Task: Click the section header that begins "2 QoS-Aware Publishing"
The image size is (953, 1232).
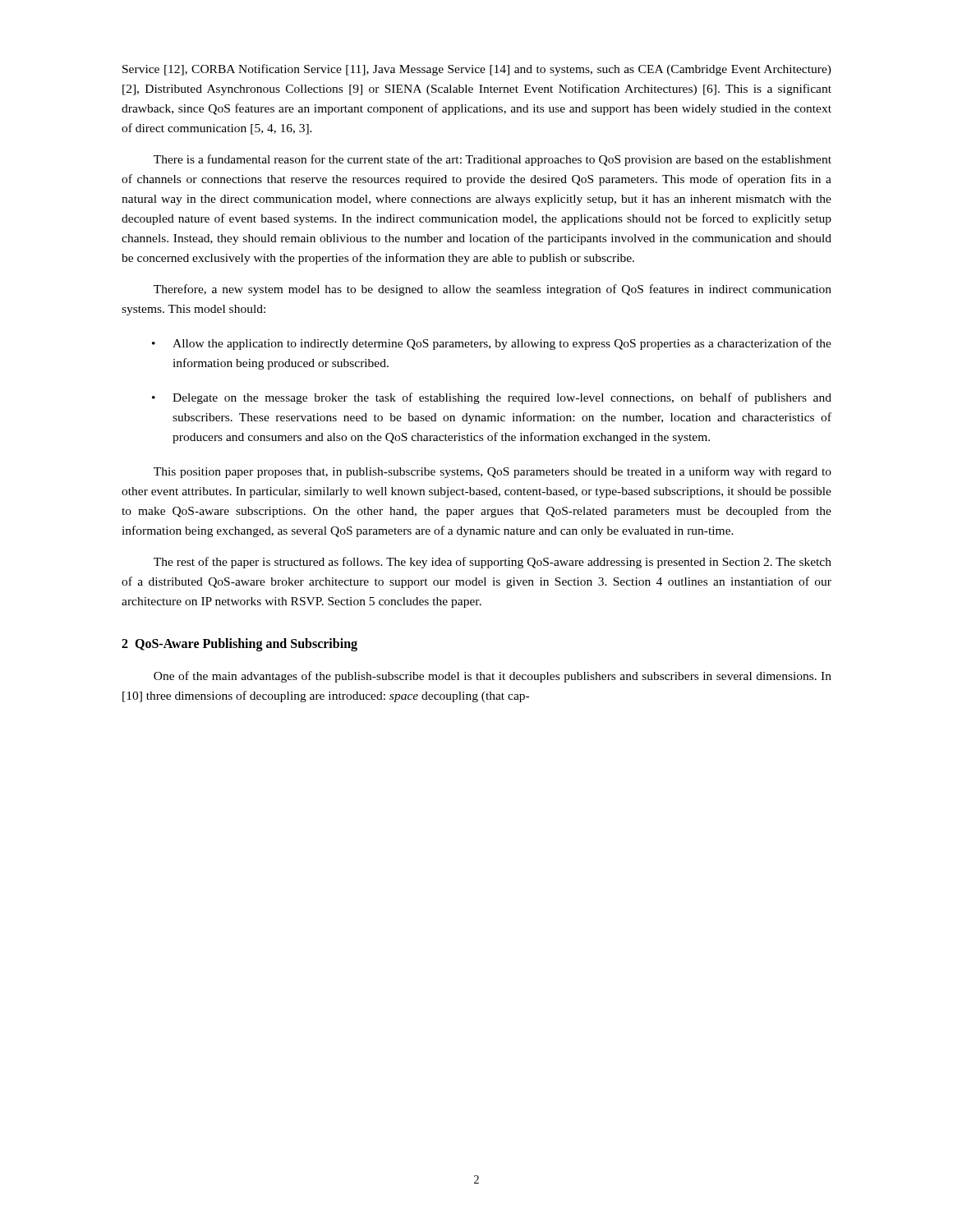Action: 239,644
